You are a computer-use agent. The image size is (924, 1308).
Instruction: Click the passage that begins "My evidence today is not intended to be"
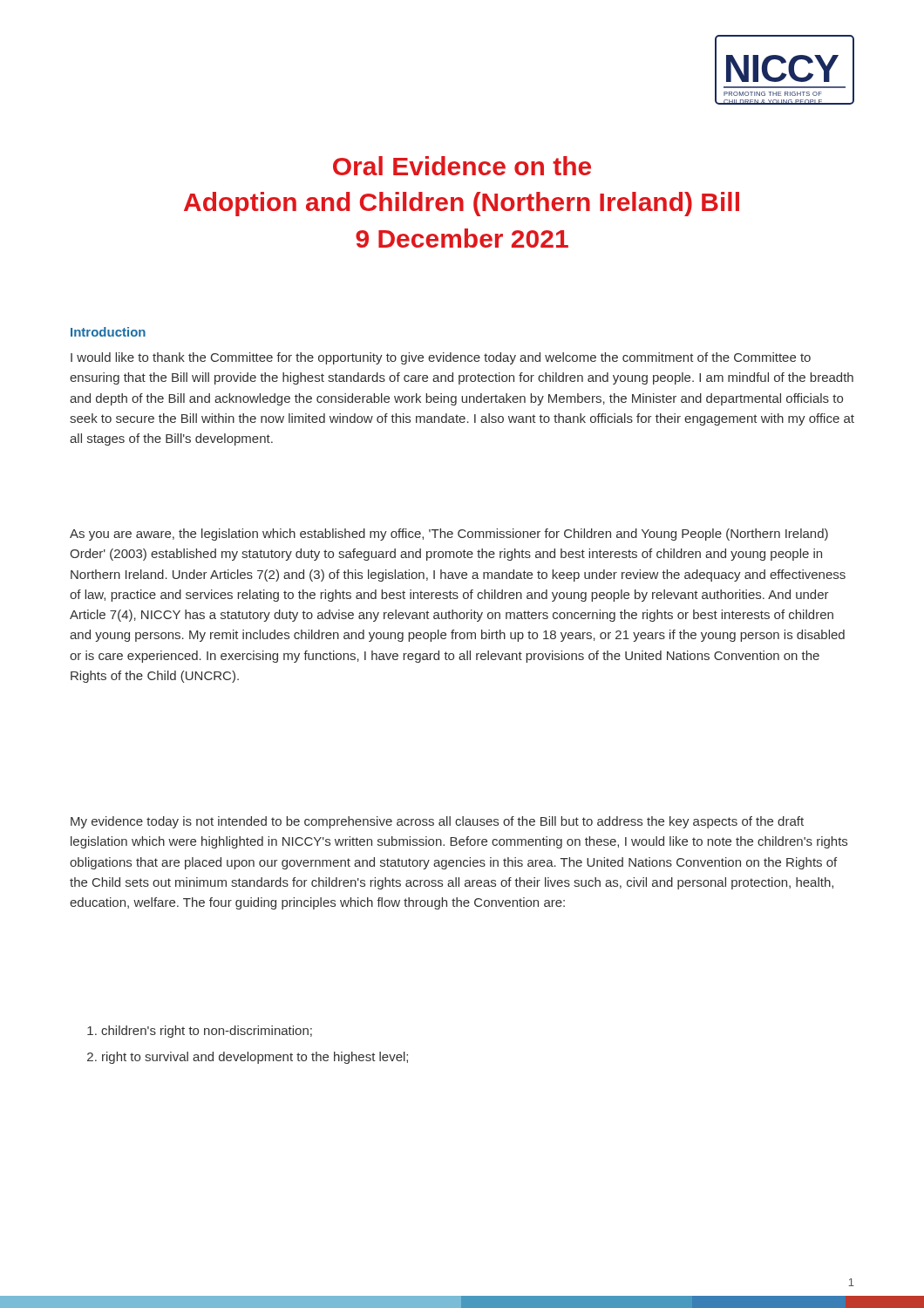tap(462, 862)
